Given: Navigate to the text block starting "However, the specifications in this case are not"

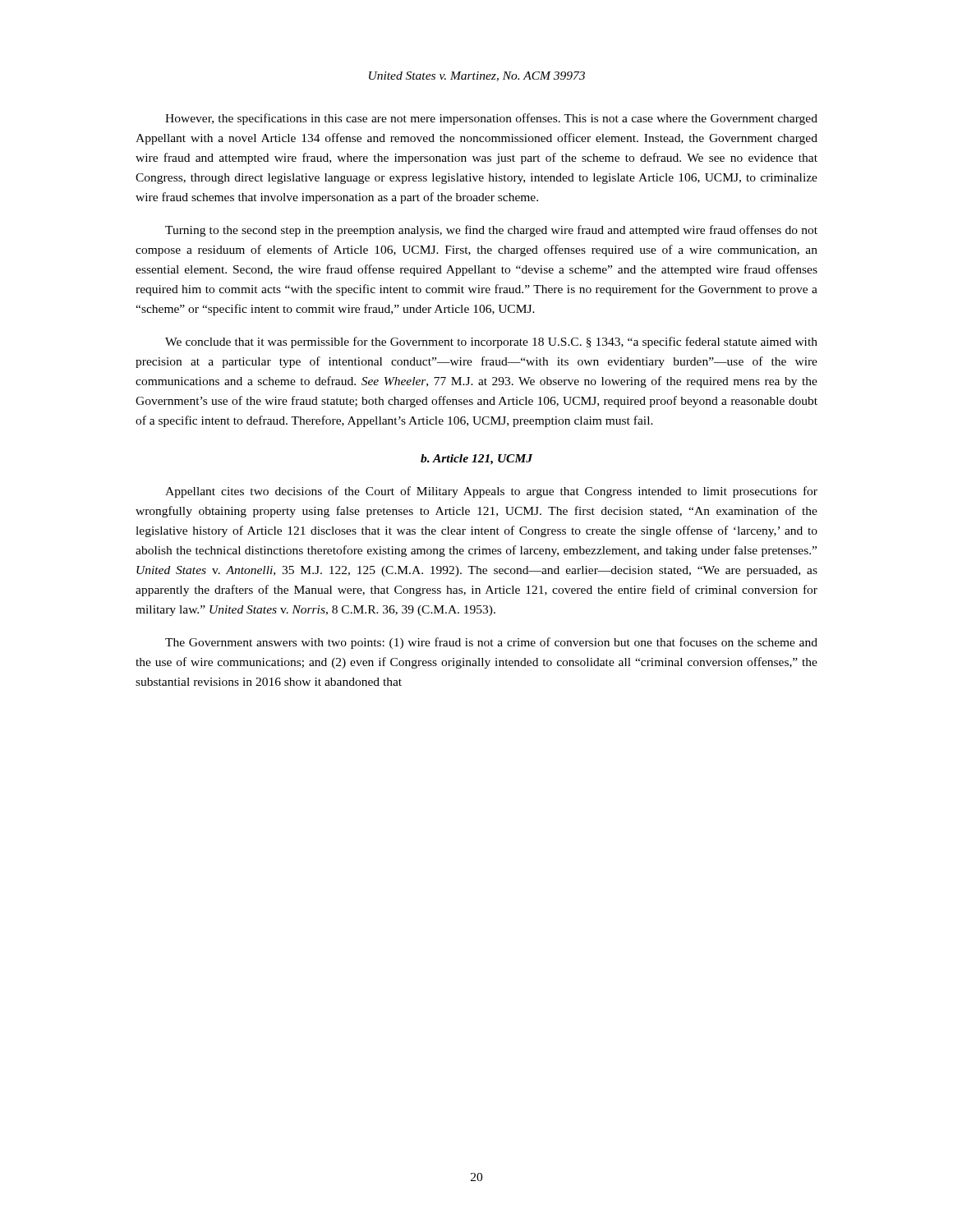Looking at the screenshot, I should tap(476, 157).
